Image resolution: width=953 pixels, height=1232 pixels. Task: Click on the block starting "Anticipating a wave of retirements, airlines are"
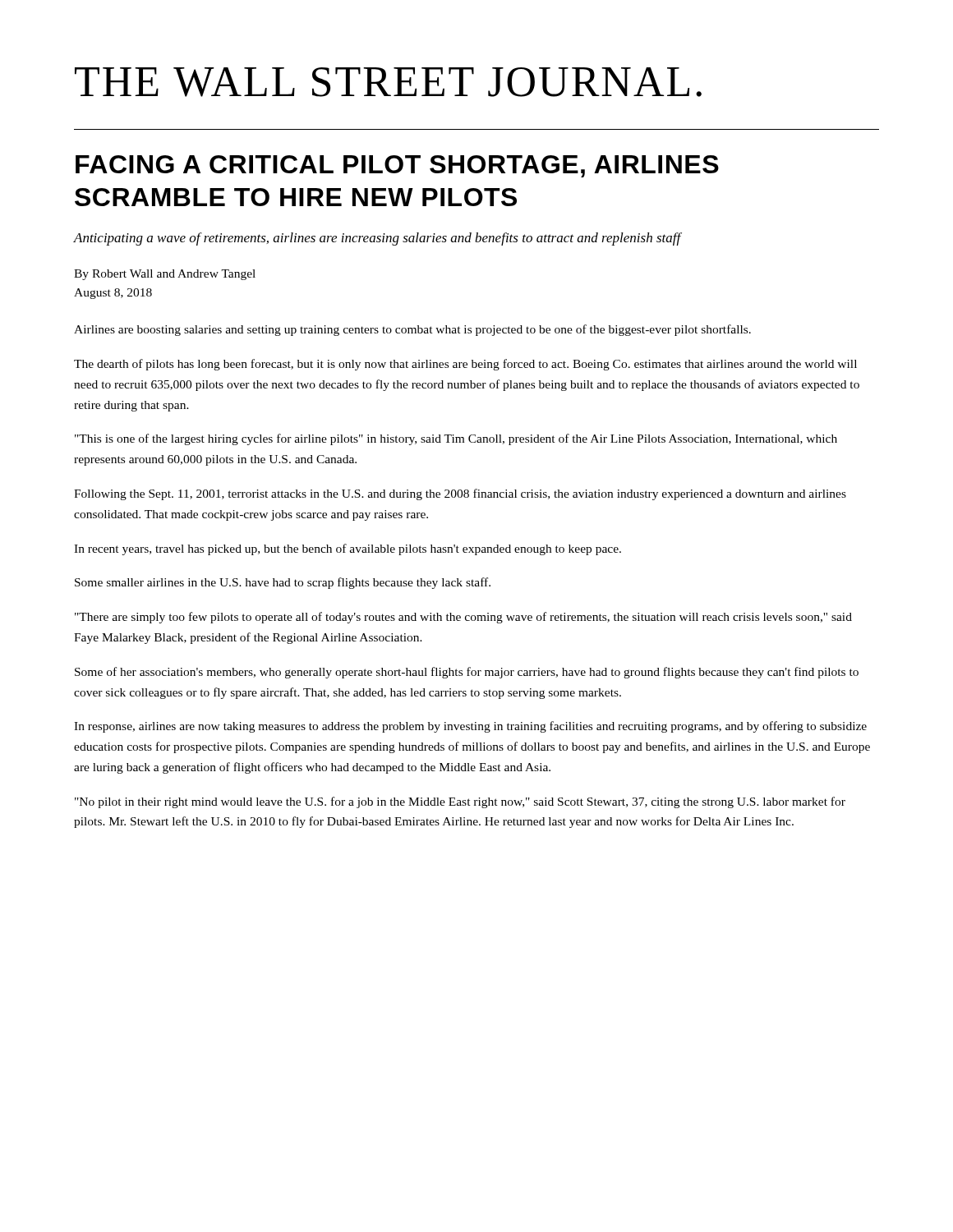[476, 238]
